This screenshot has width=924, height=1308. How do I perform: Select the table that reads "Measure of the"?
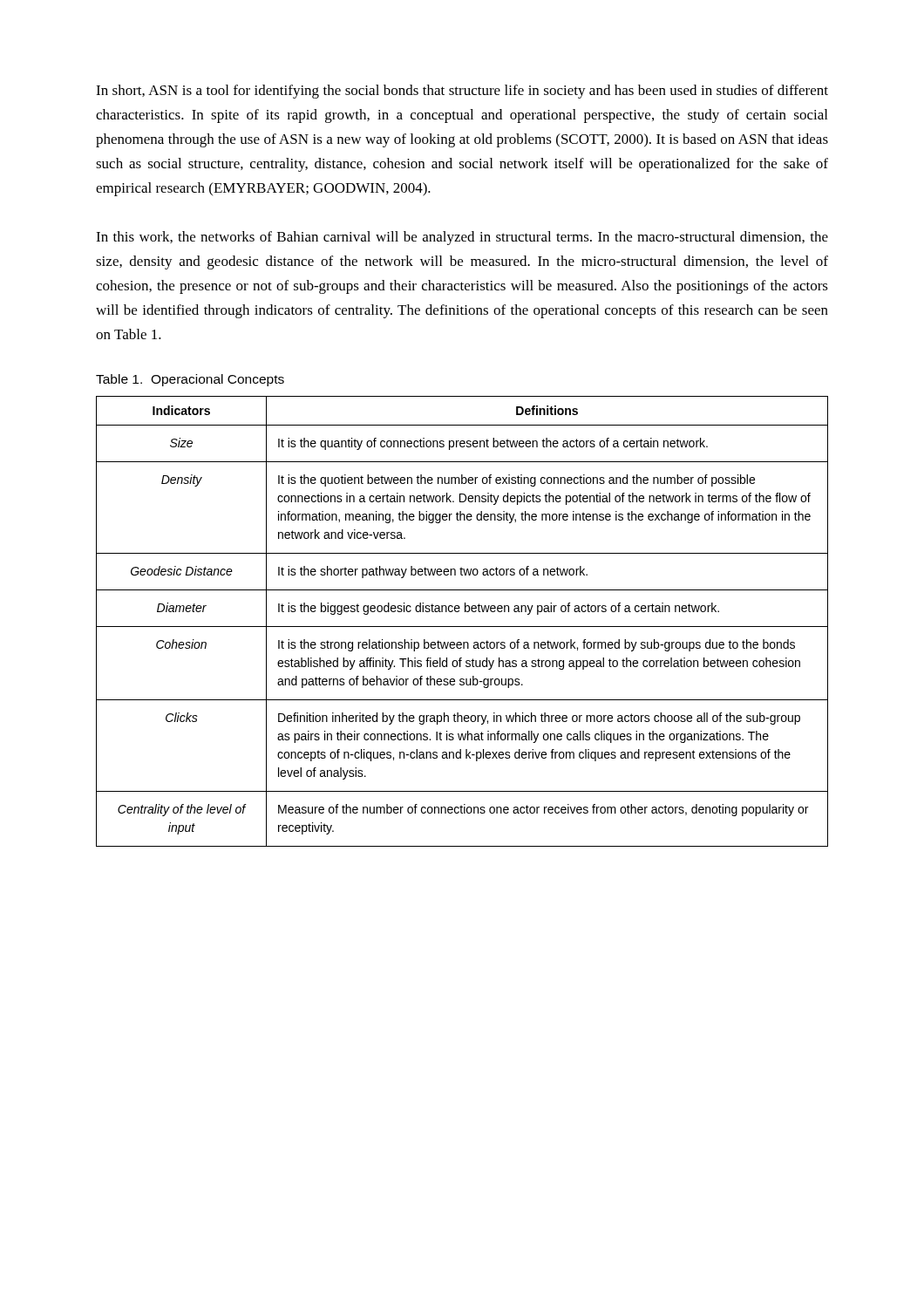462,622
